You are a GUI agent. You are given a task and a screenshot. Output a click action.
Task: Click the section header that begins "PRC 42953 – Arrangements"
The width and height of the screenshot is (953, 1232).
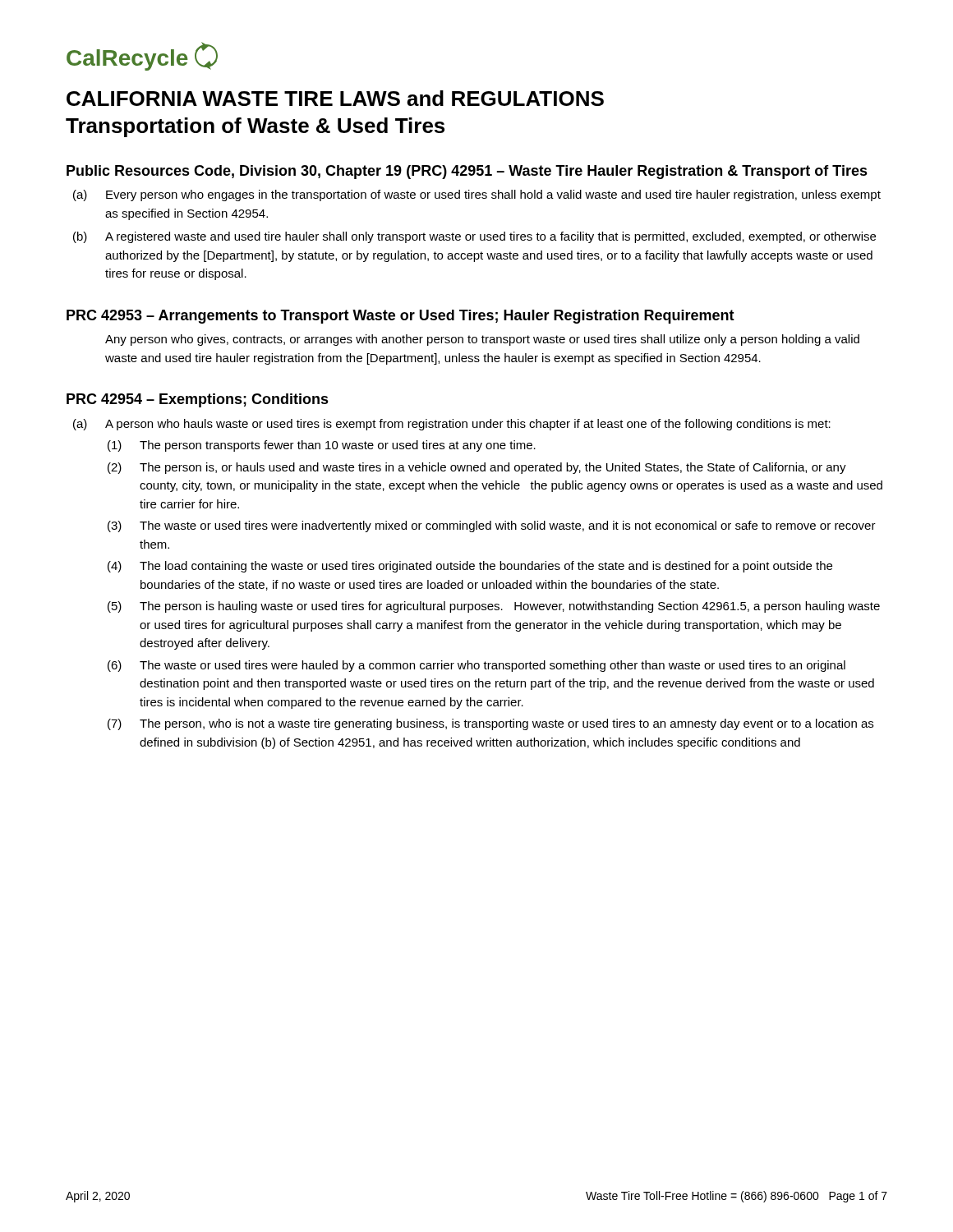400,315
